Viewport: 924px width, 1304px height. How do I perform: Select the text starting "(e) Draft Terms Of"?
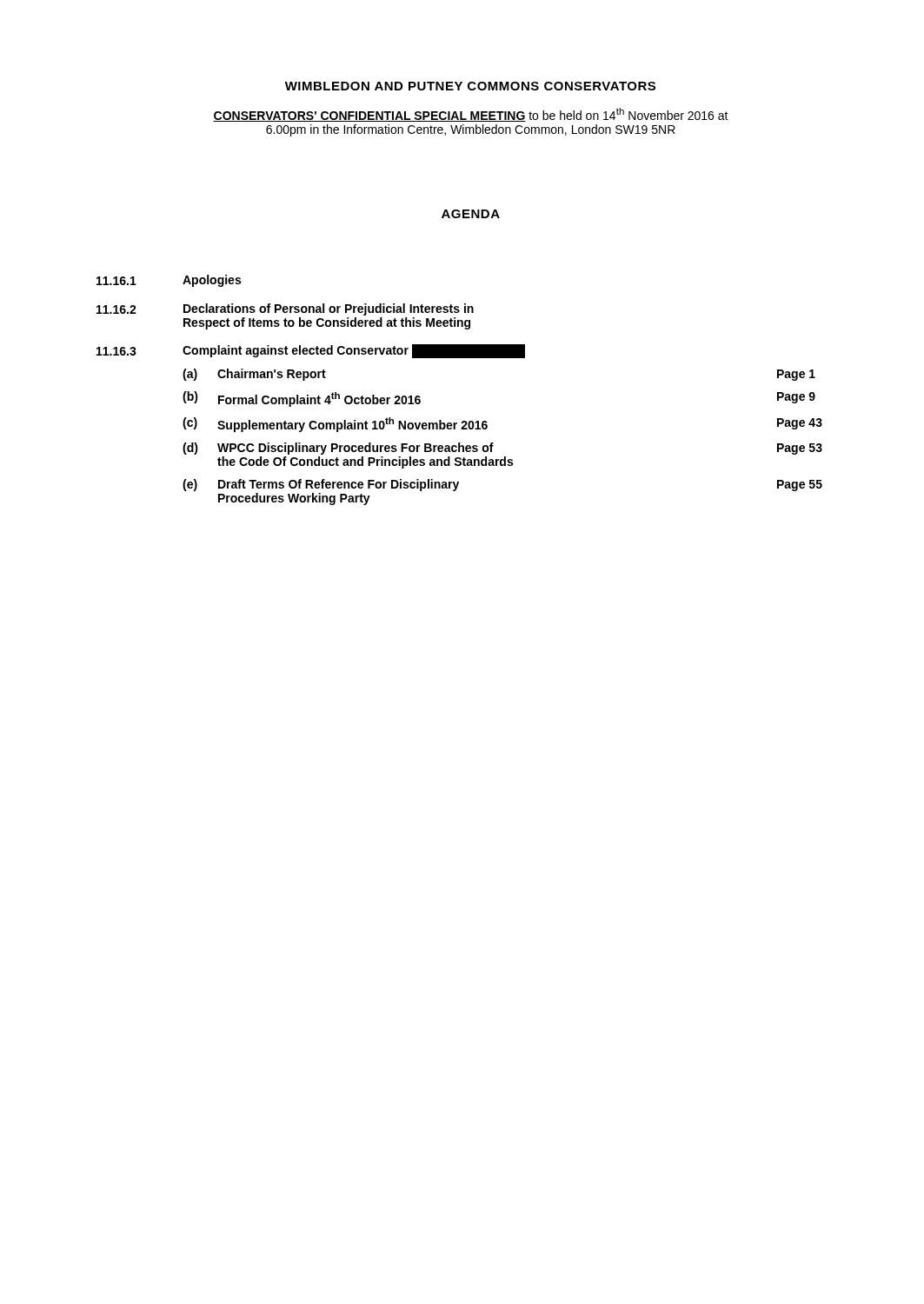click(x=337, y=485)
